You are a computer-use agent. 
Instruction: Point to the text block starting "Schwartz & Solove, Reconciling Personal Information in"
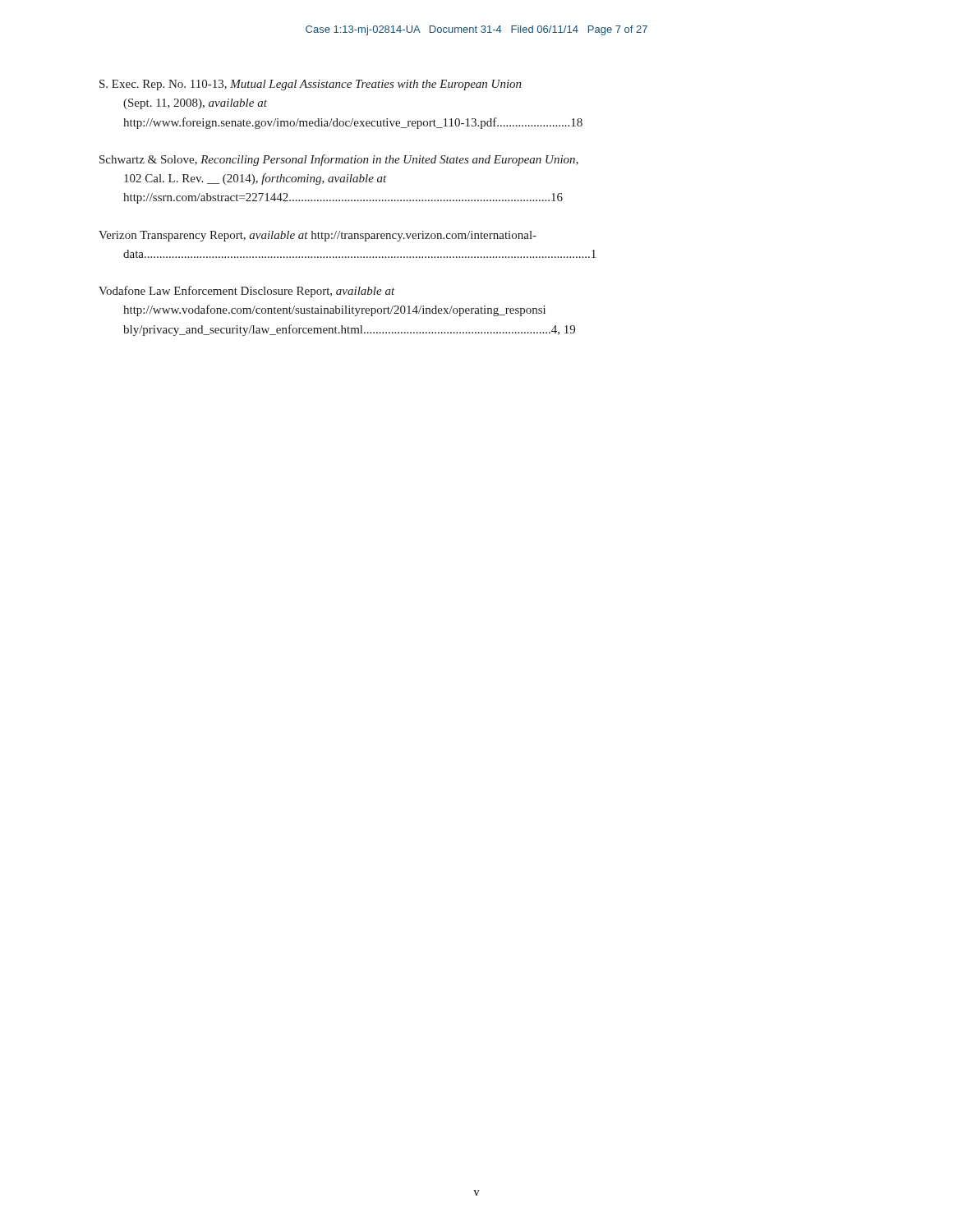pos(339,160)
